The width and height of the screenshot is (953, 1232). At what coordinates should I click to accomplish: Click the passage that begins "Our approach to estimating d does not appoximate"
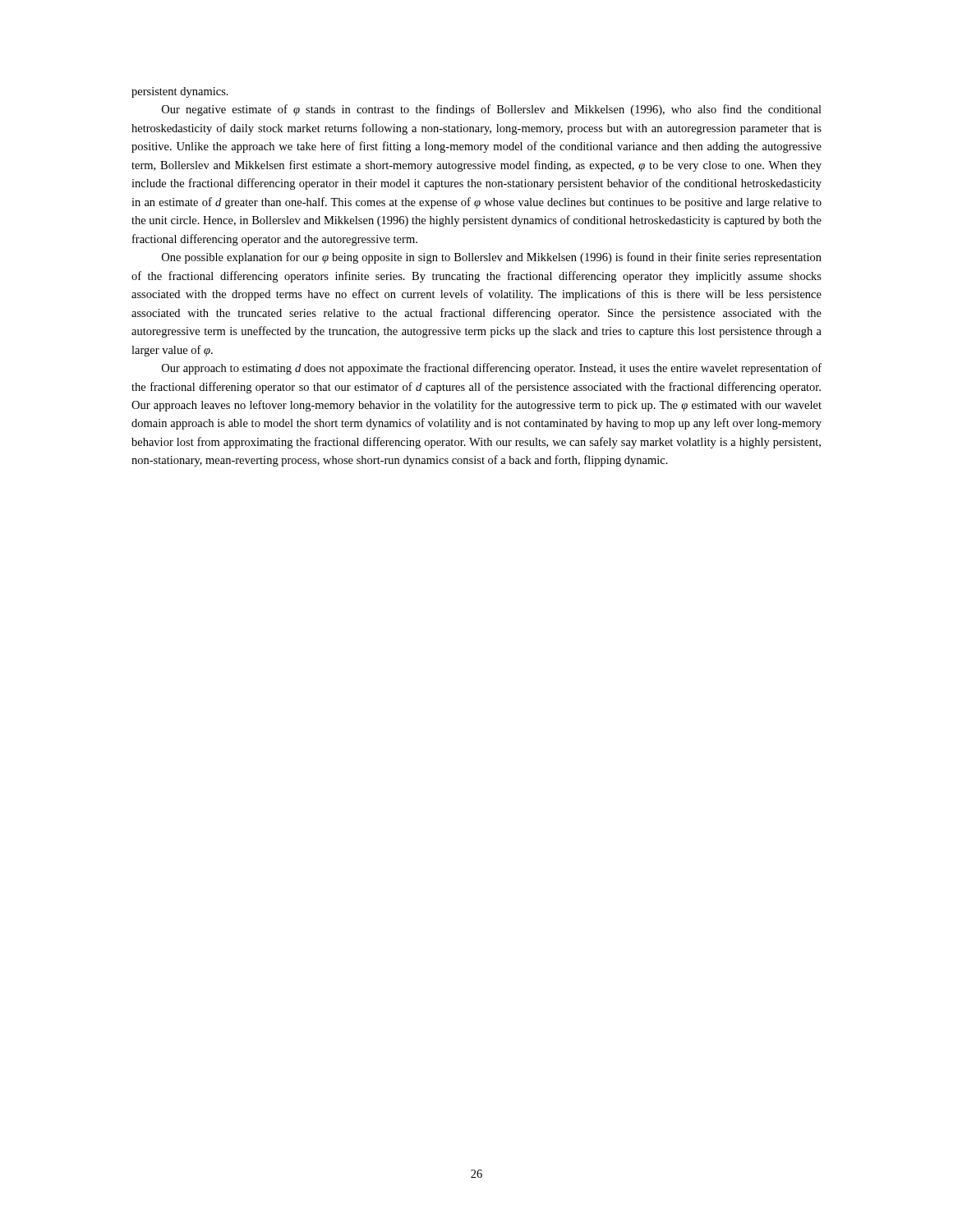coord(476,414)
